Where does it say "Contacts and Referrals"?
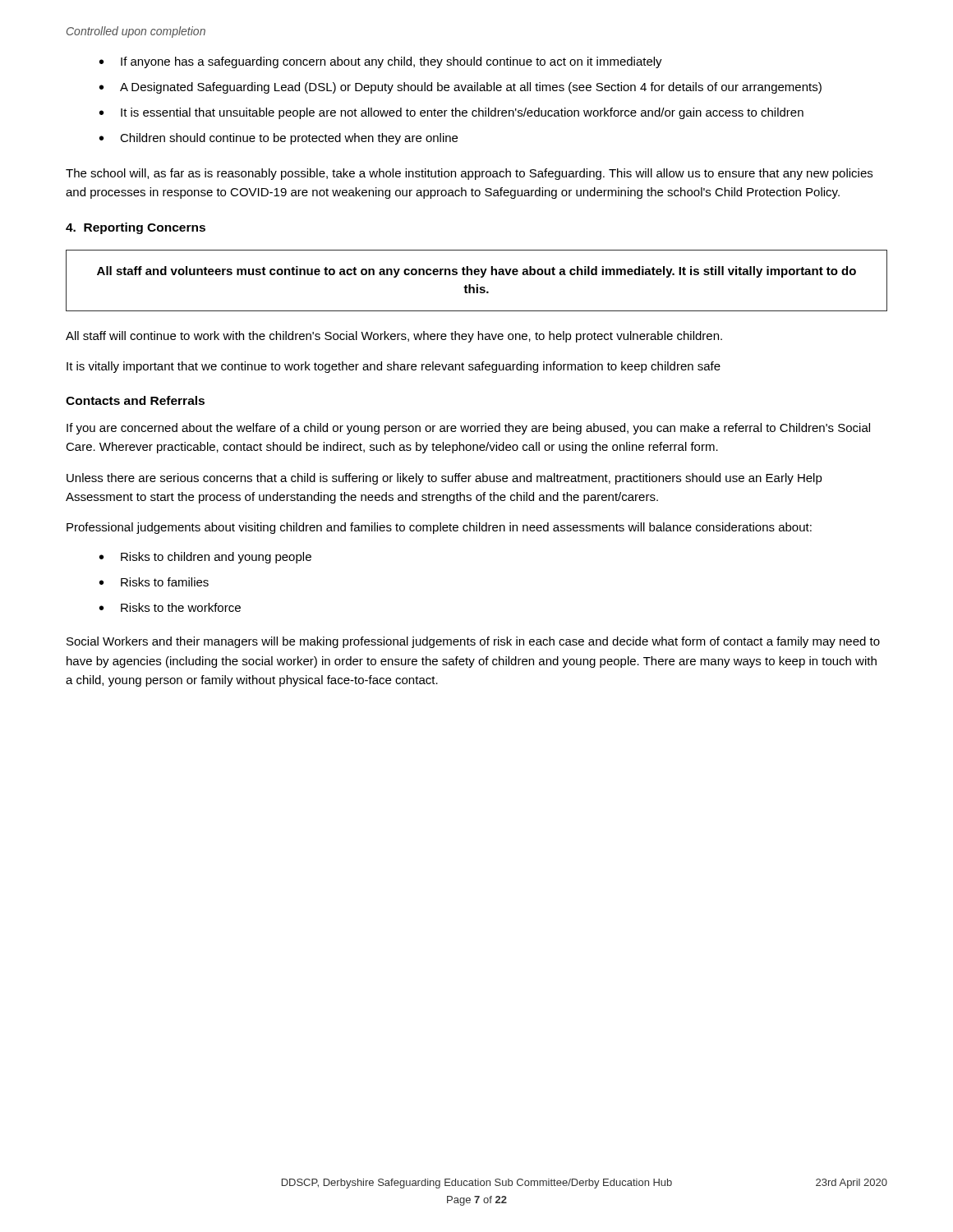The height and width of the screenshot is (1232, 953). click(x=135, y=400)
